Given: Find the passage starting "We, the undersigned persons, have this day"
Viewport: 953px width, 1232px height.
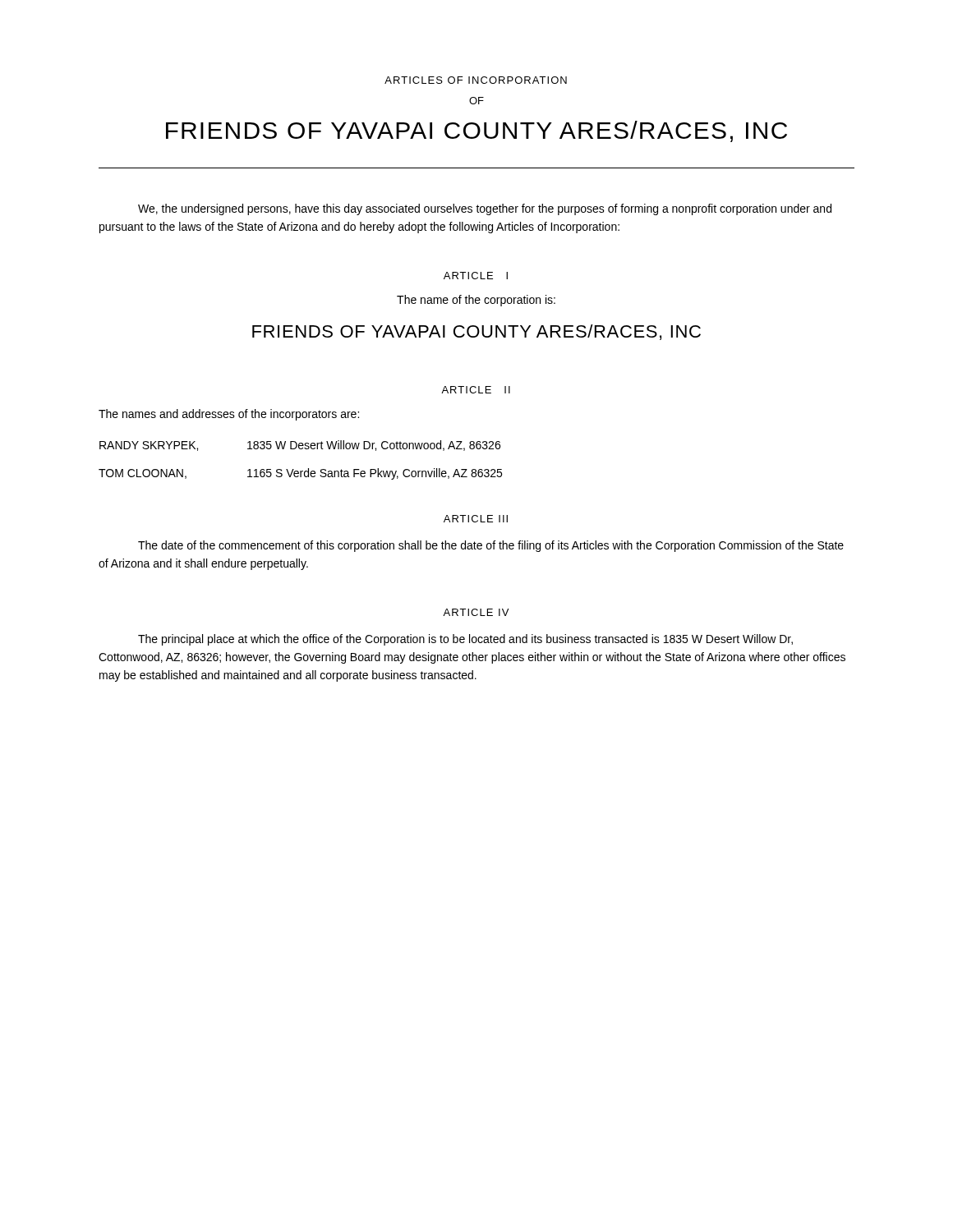Looking at the screenshot, I should click(x=465, y=218).
